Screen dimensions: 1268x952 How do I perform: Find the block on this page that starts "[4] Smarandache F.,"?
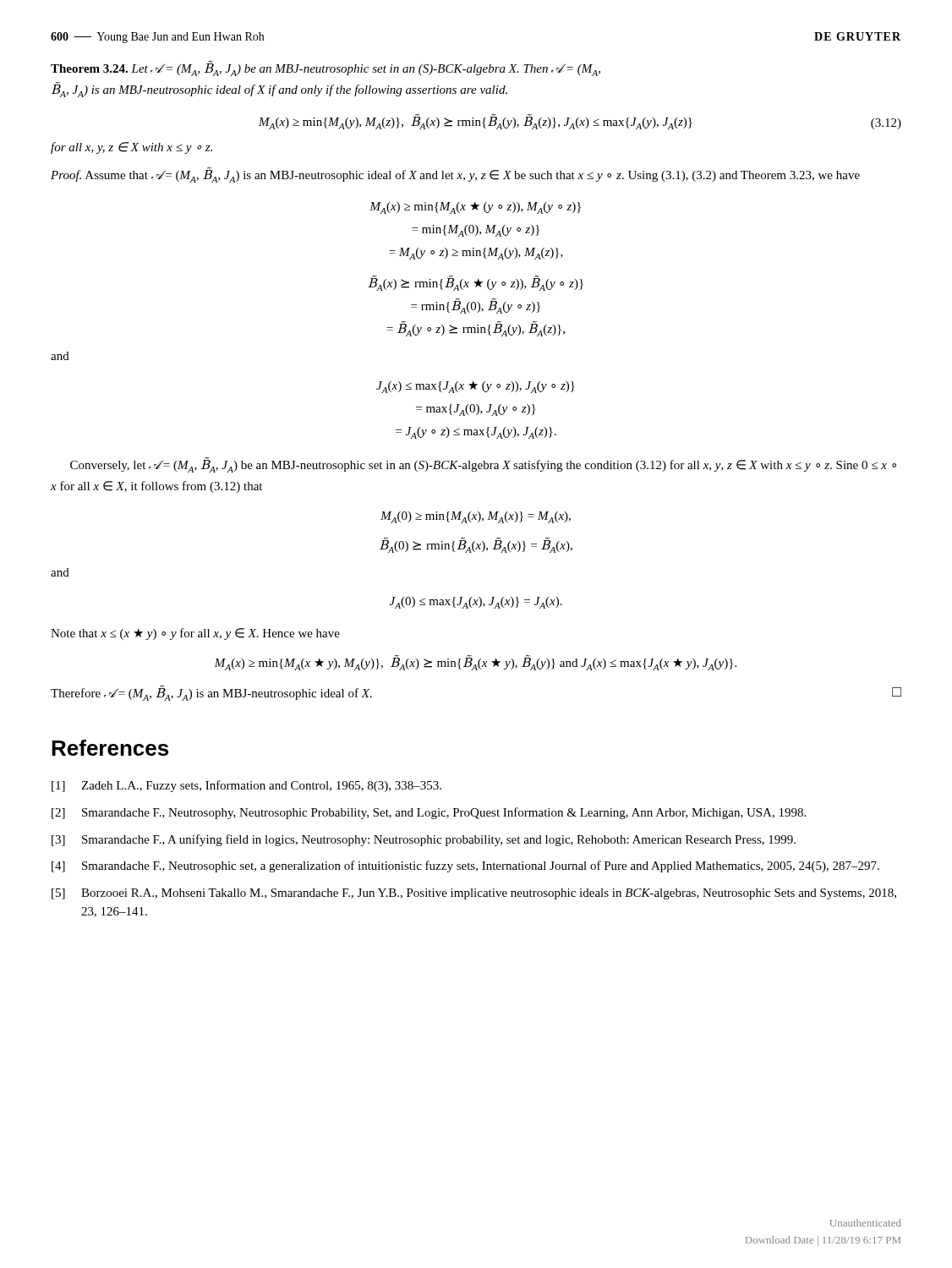(476, 867)
